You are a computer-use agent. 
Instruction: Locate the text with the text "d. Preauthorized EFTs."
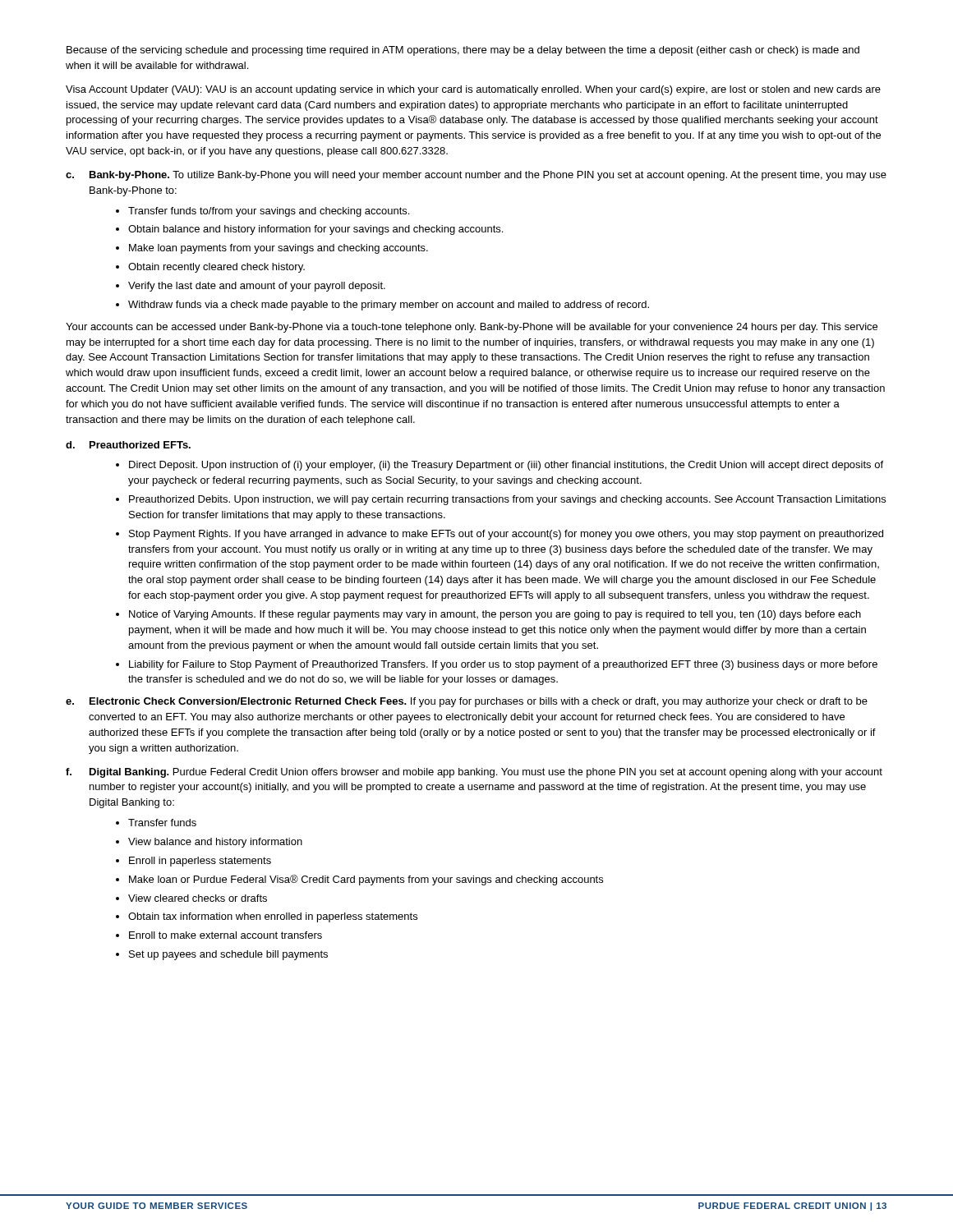tap(128, 445)
